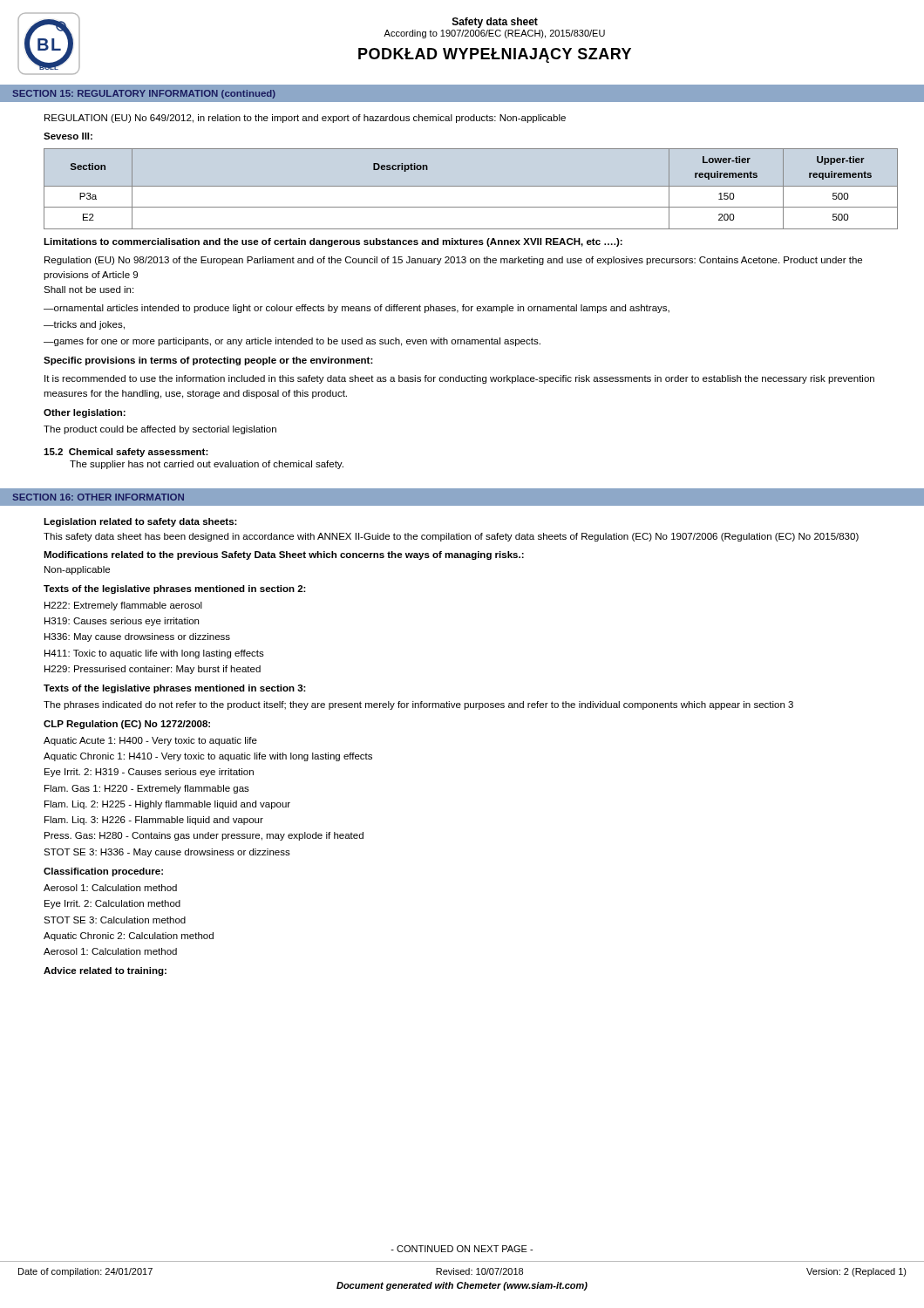Locate the block of text that opens with "STOT SE 3: H336 -"
The height and width of the screenshot is (1308, 924).
click(x=167, y=852)
